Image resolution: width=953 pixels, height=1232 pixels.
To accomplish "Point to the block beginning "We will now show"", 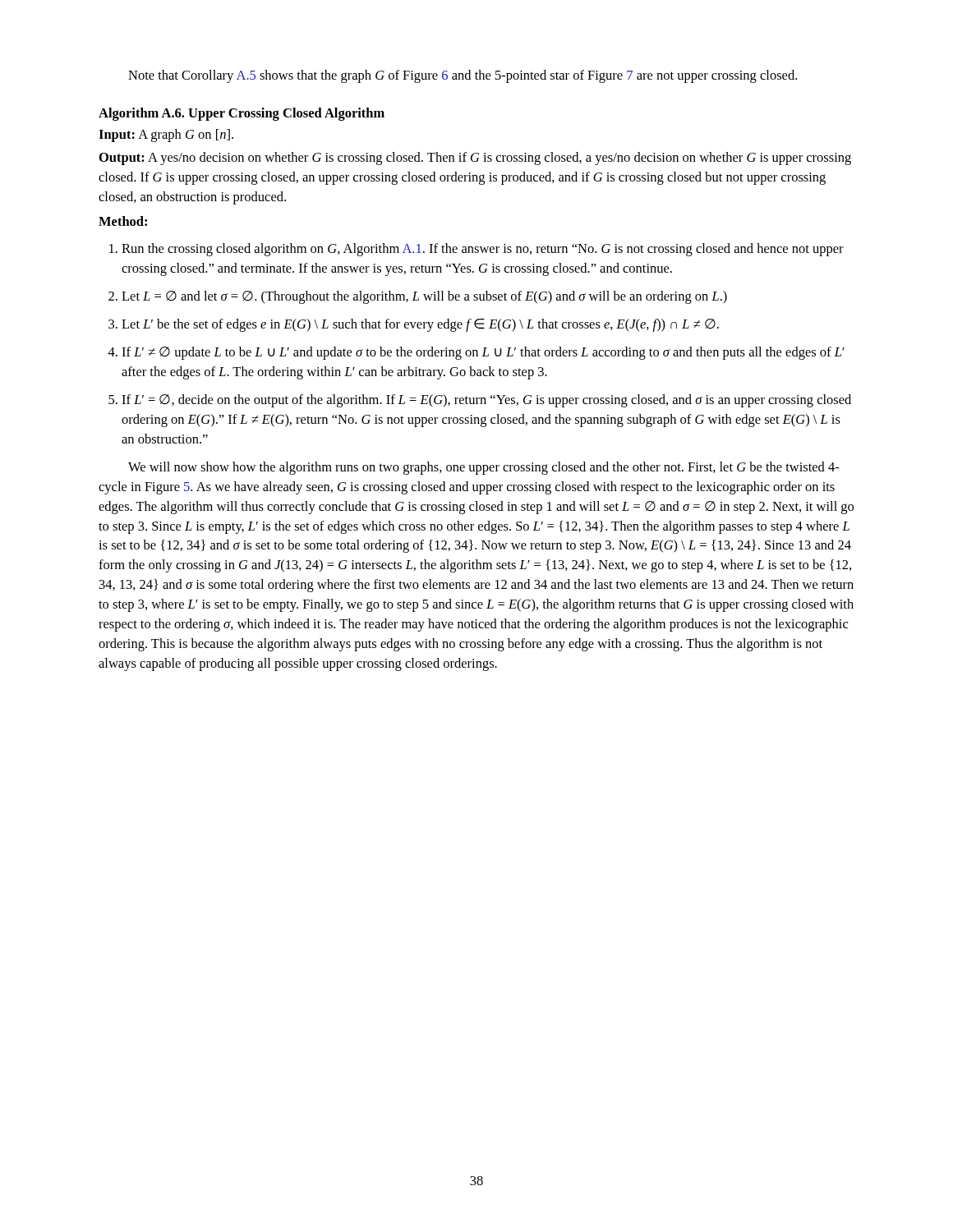I will [x=476, y=565].
